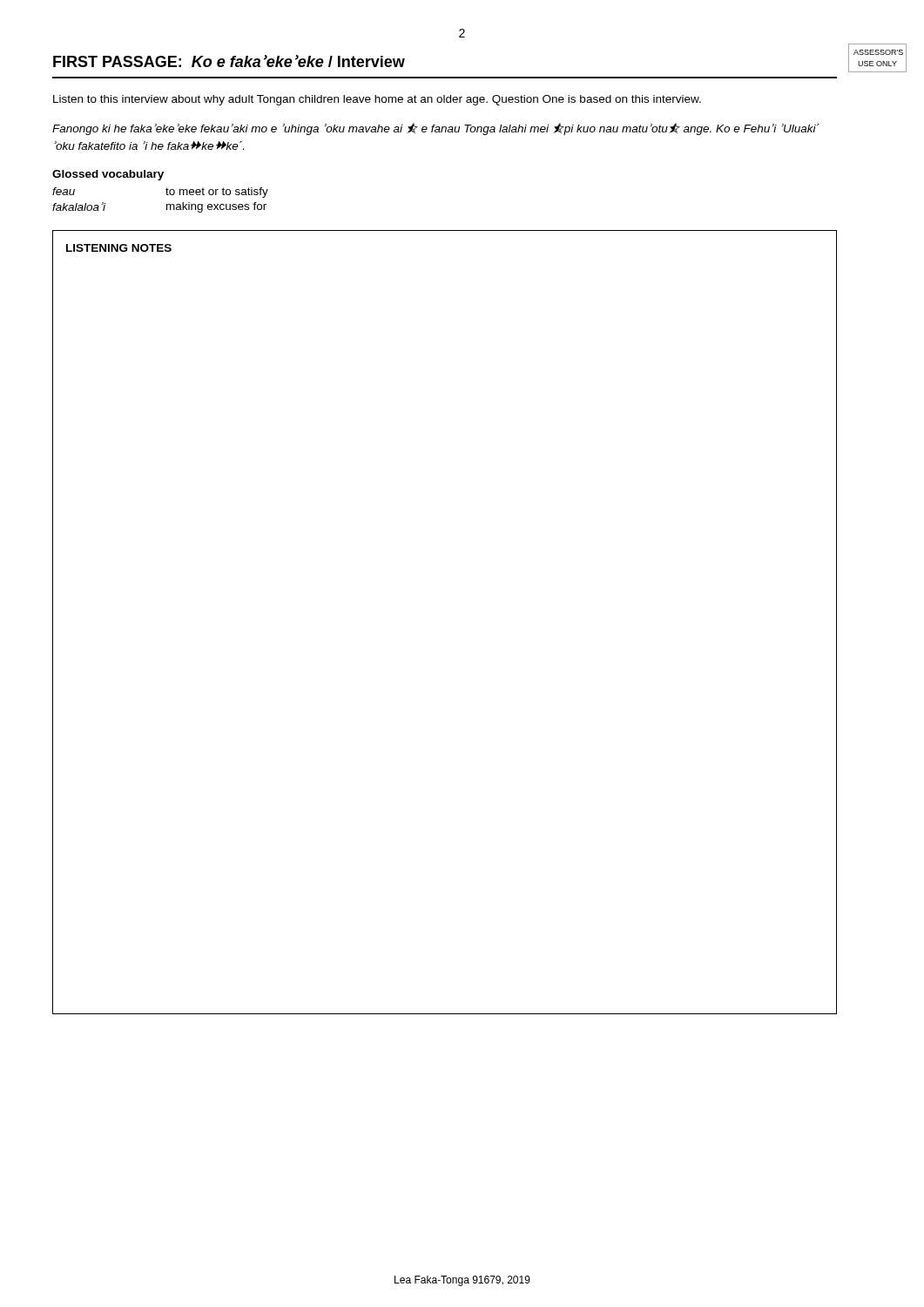Select the list item that reads "making excuses for"
Screen dimensions: 1307x924
tap(216, 206)
